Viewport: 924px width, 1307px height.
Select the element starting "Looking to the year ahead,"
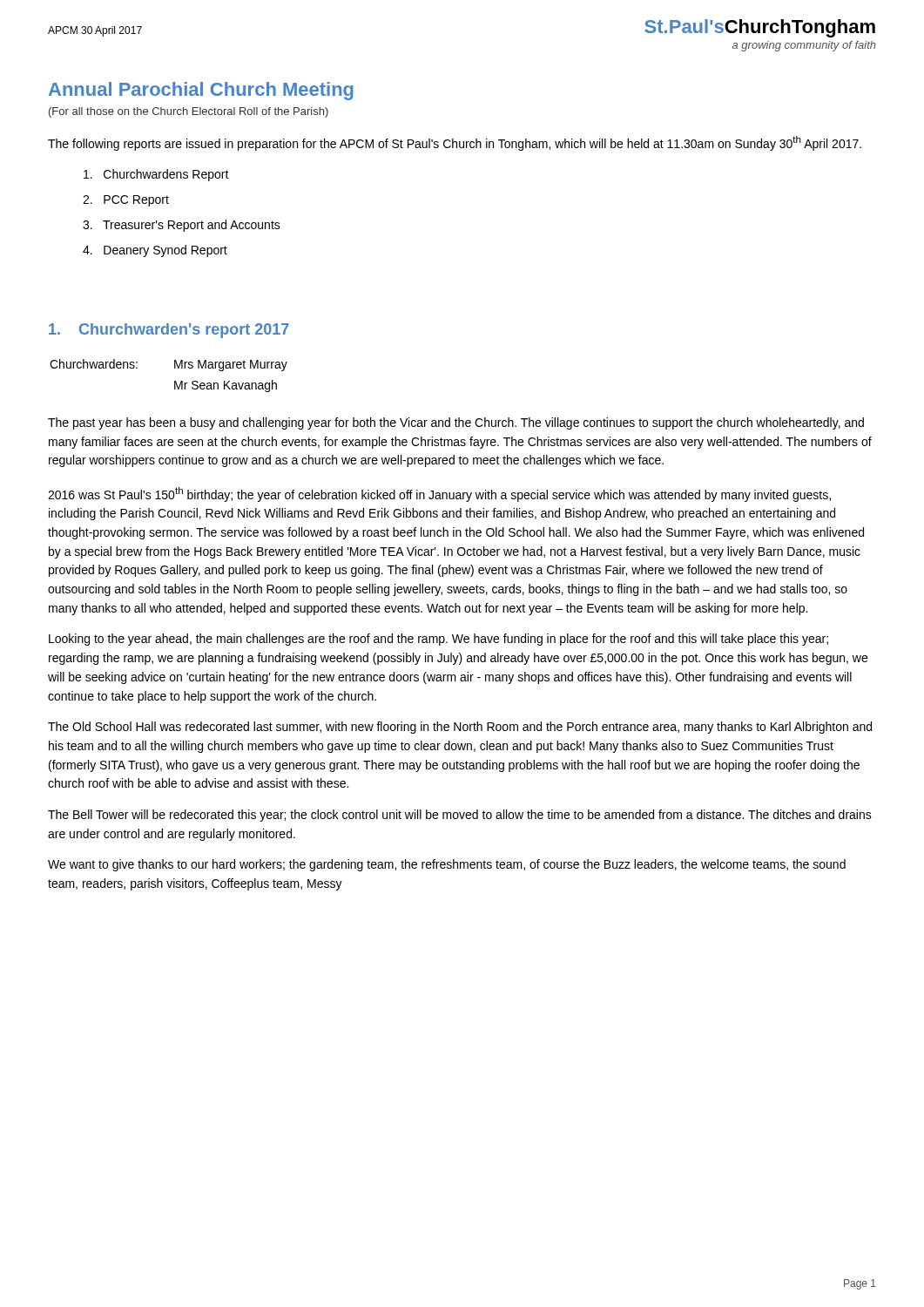tap(458, 667)
